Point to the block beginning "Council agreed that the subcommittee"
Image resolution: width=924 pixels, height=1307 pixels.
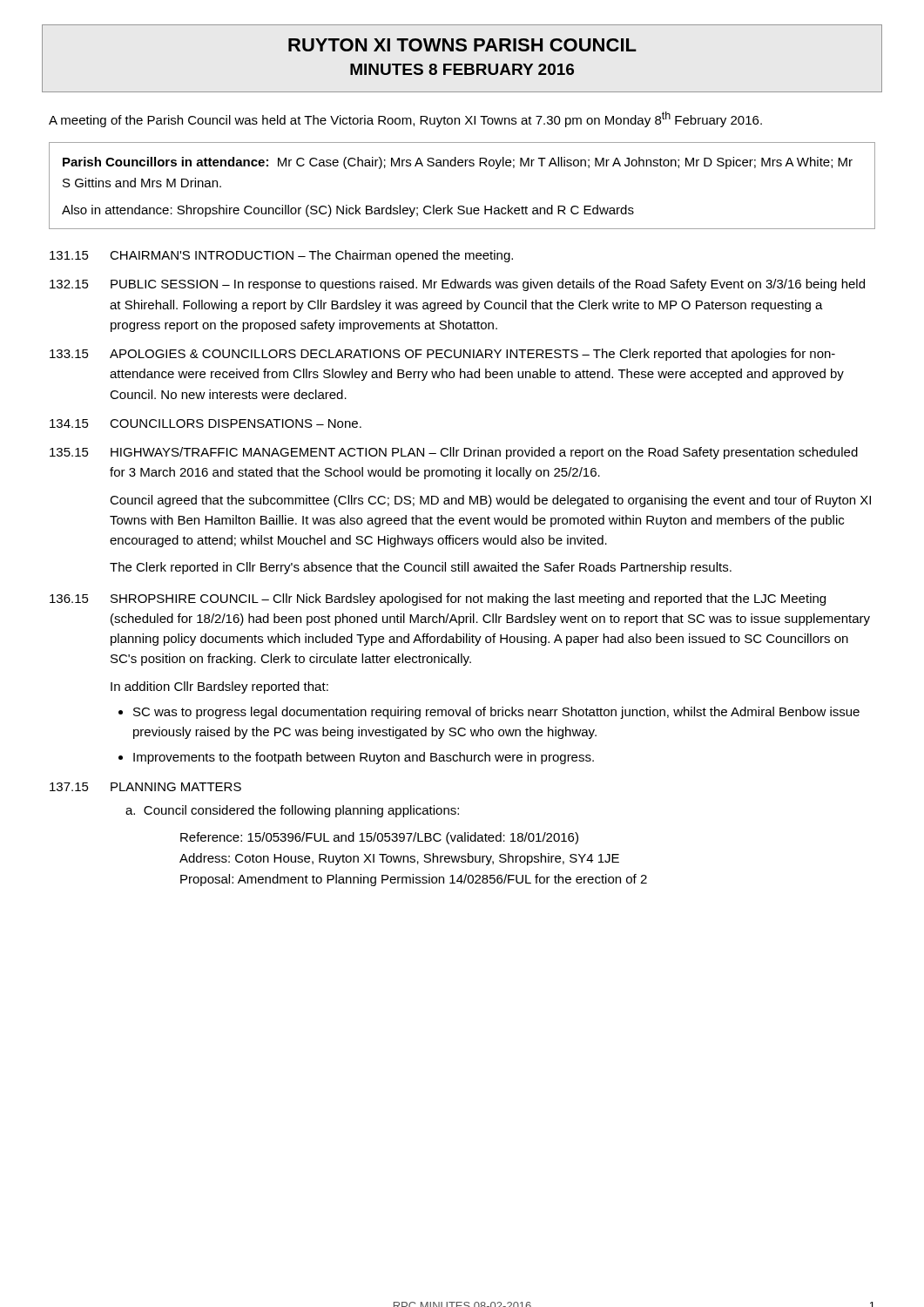[491, 520]
